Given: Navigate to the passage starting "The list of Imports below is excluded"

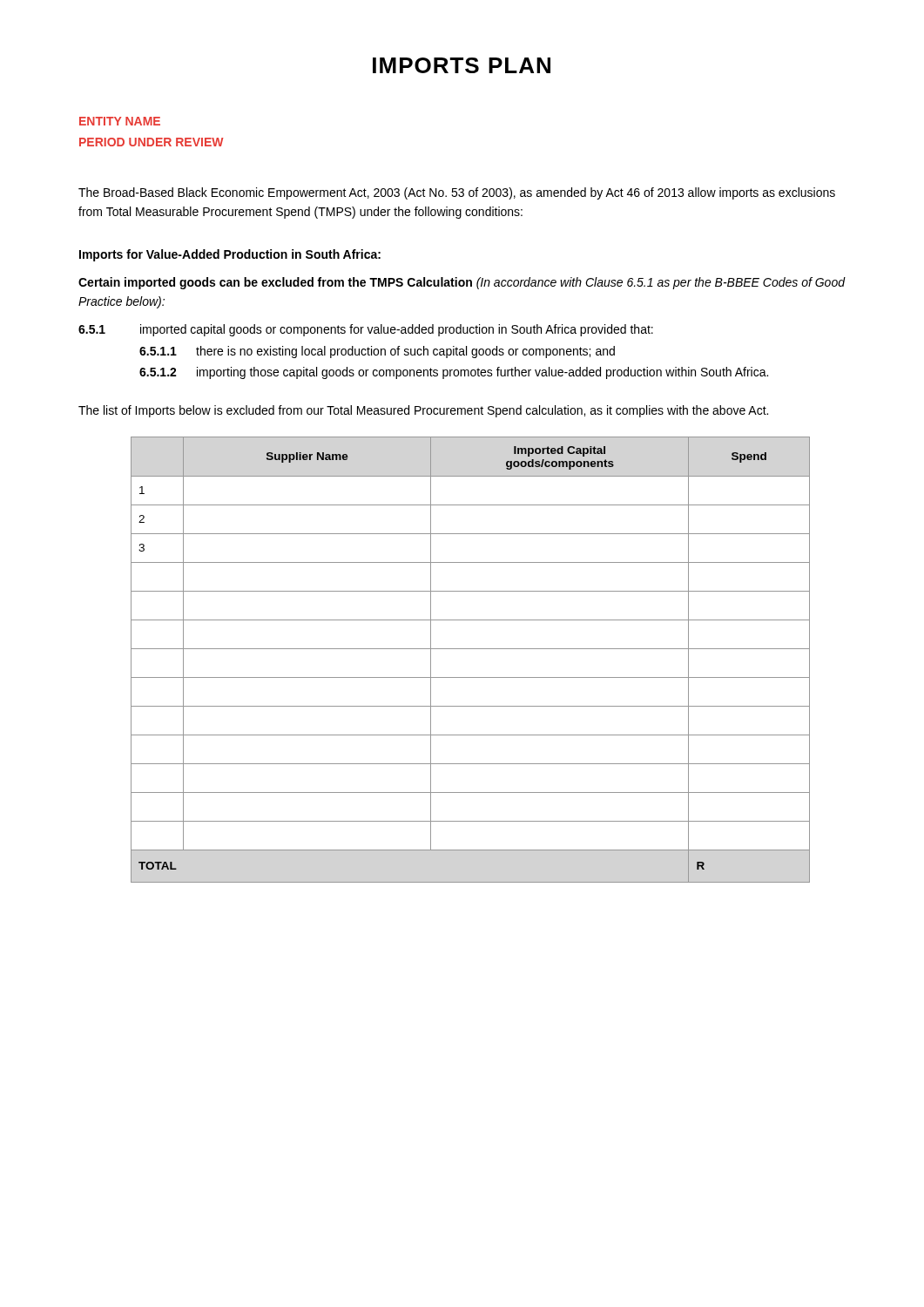Looking at the screenshot, I should pyautogui.click(x=424, y=410).
